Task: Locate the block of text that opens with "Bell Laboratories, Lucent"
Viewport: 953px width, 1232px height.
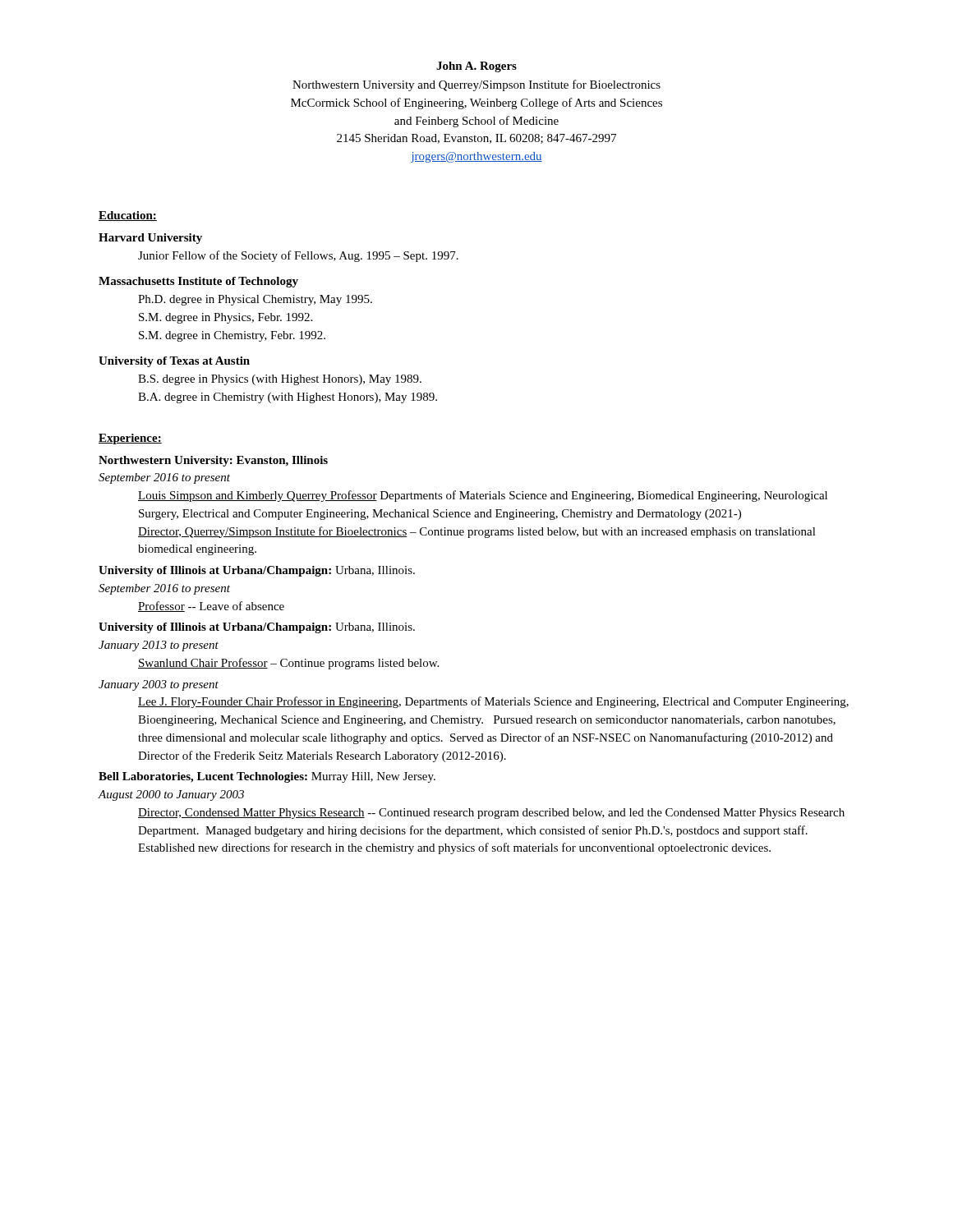Action: 476,813
